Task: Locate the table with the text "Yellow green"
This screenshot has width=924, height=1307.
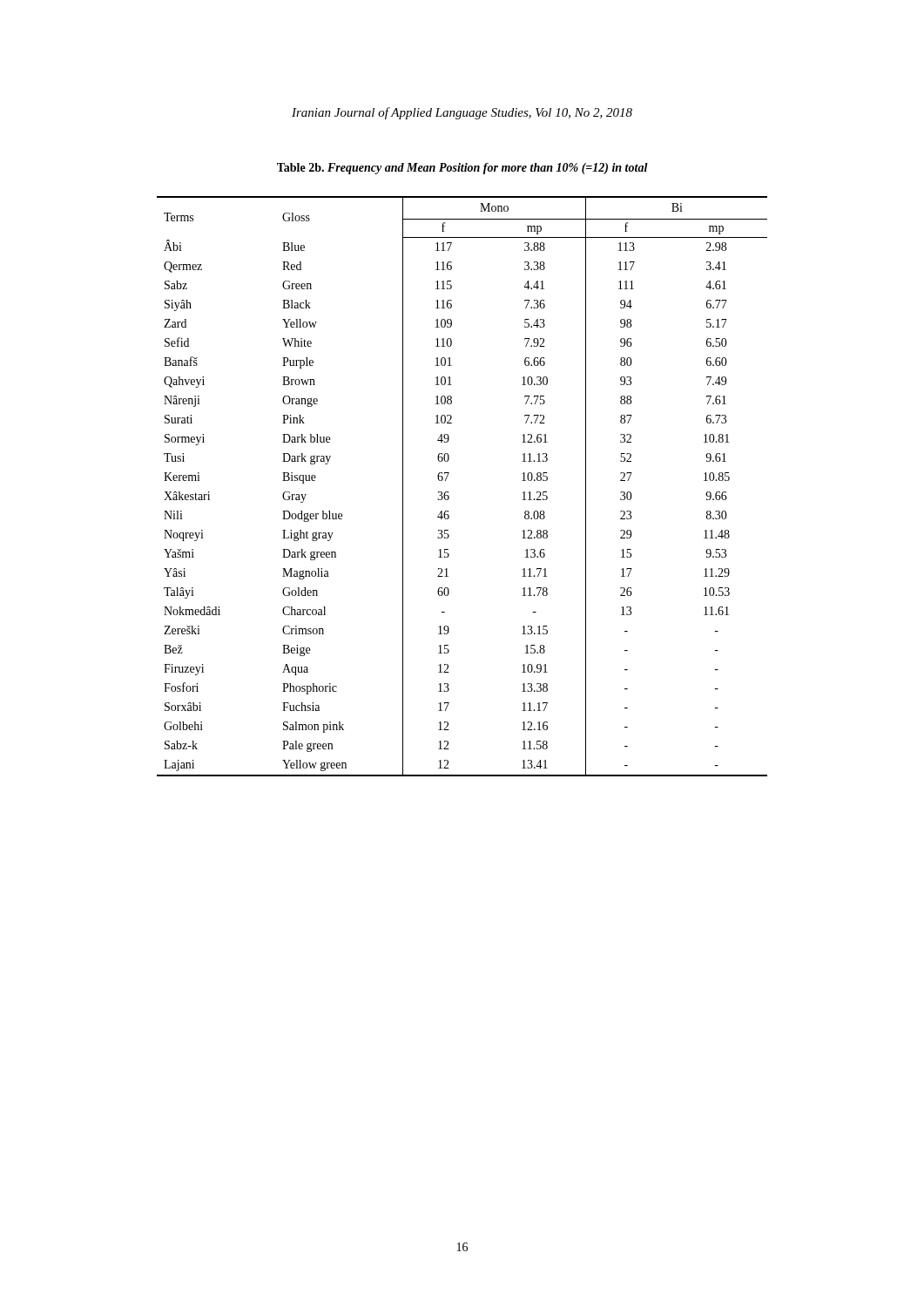Action: pyautogui.click(x=462, y=486)
